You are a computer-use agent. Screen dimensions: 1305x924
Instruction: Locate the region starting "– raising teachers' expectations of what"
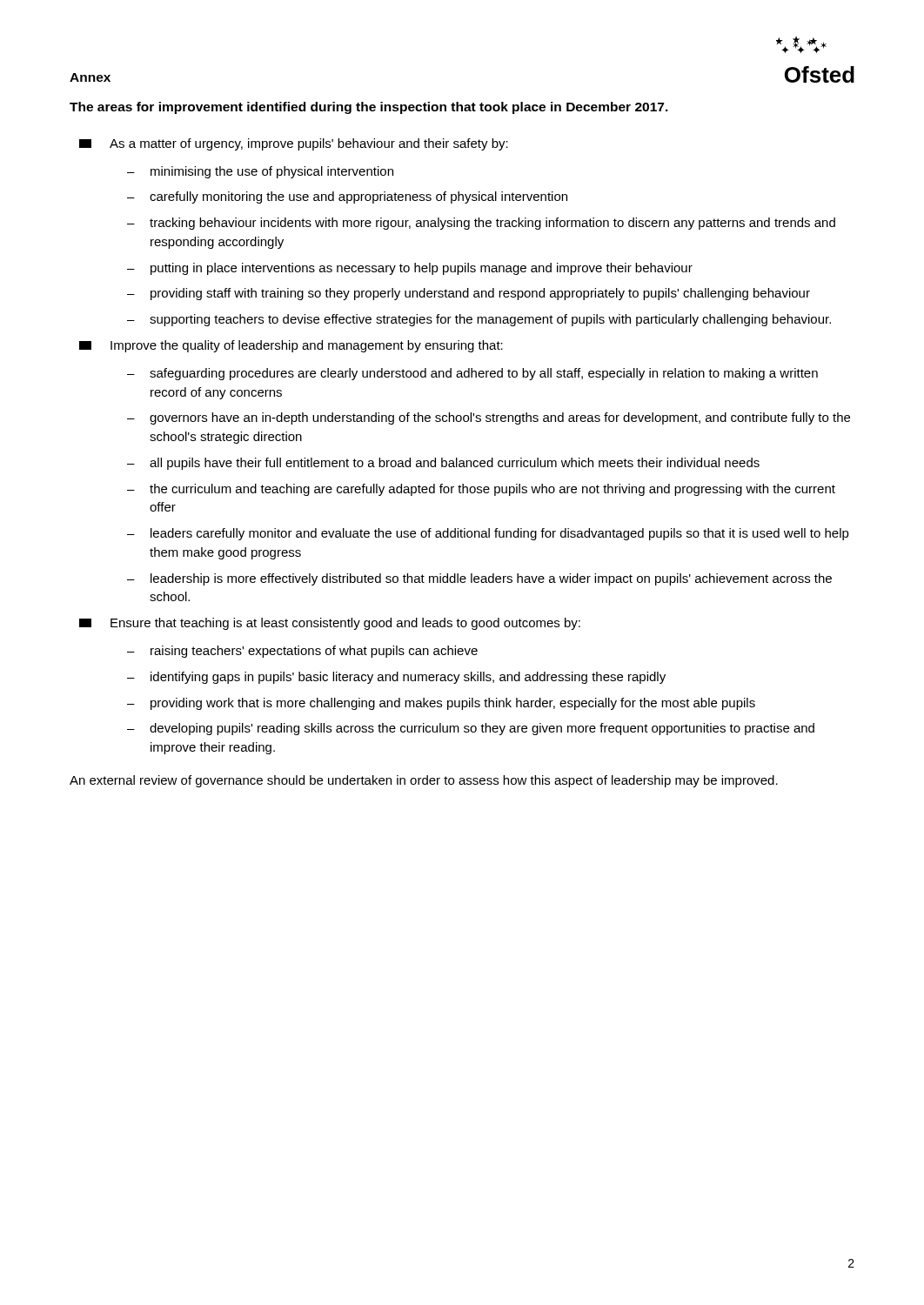302,652
